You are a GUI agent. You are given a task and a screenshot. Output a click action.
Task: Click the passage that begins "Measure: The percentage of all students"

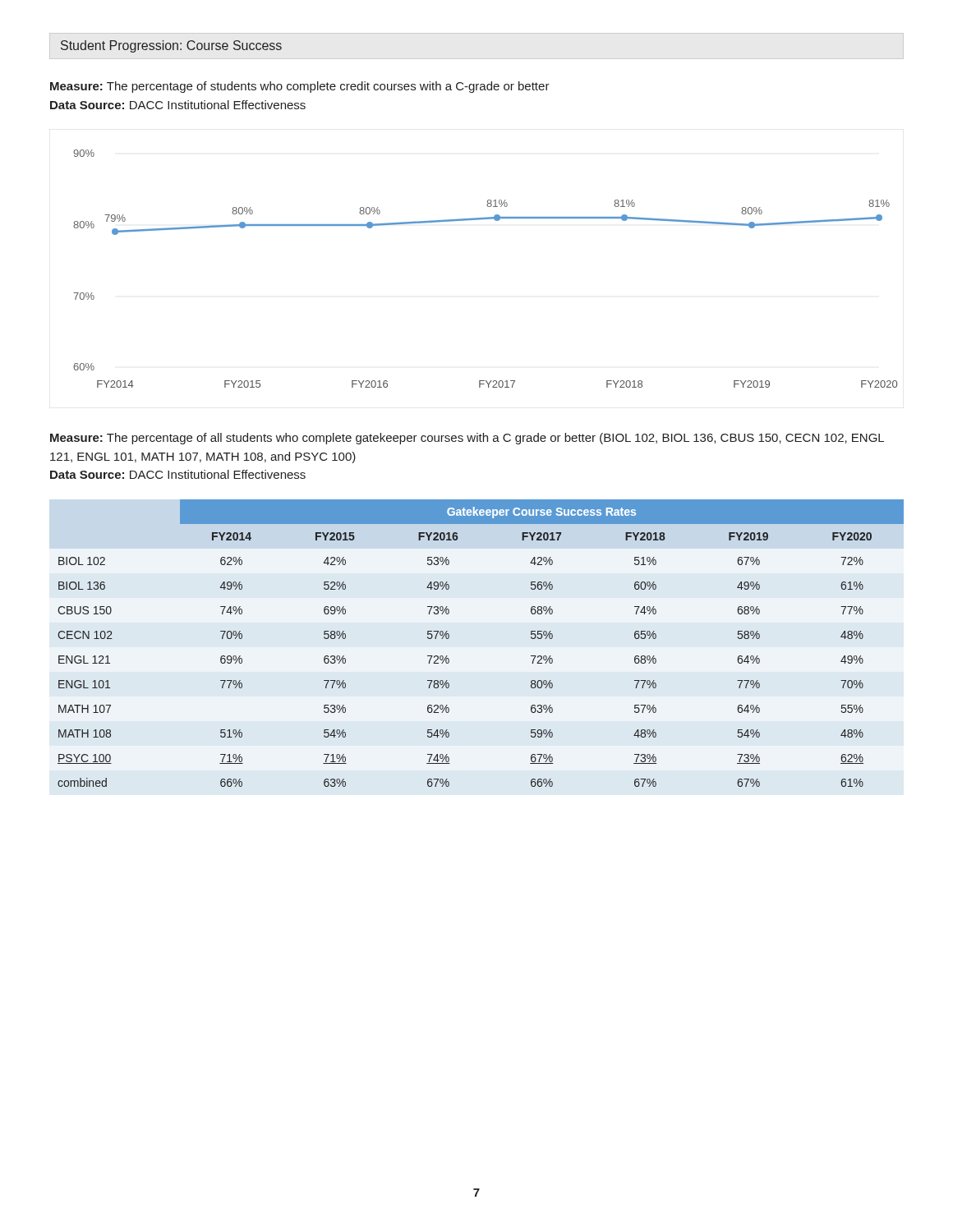[467, 439]
